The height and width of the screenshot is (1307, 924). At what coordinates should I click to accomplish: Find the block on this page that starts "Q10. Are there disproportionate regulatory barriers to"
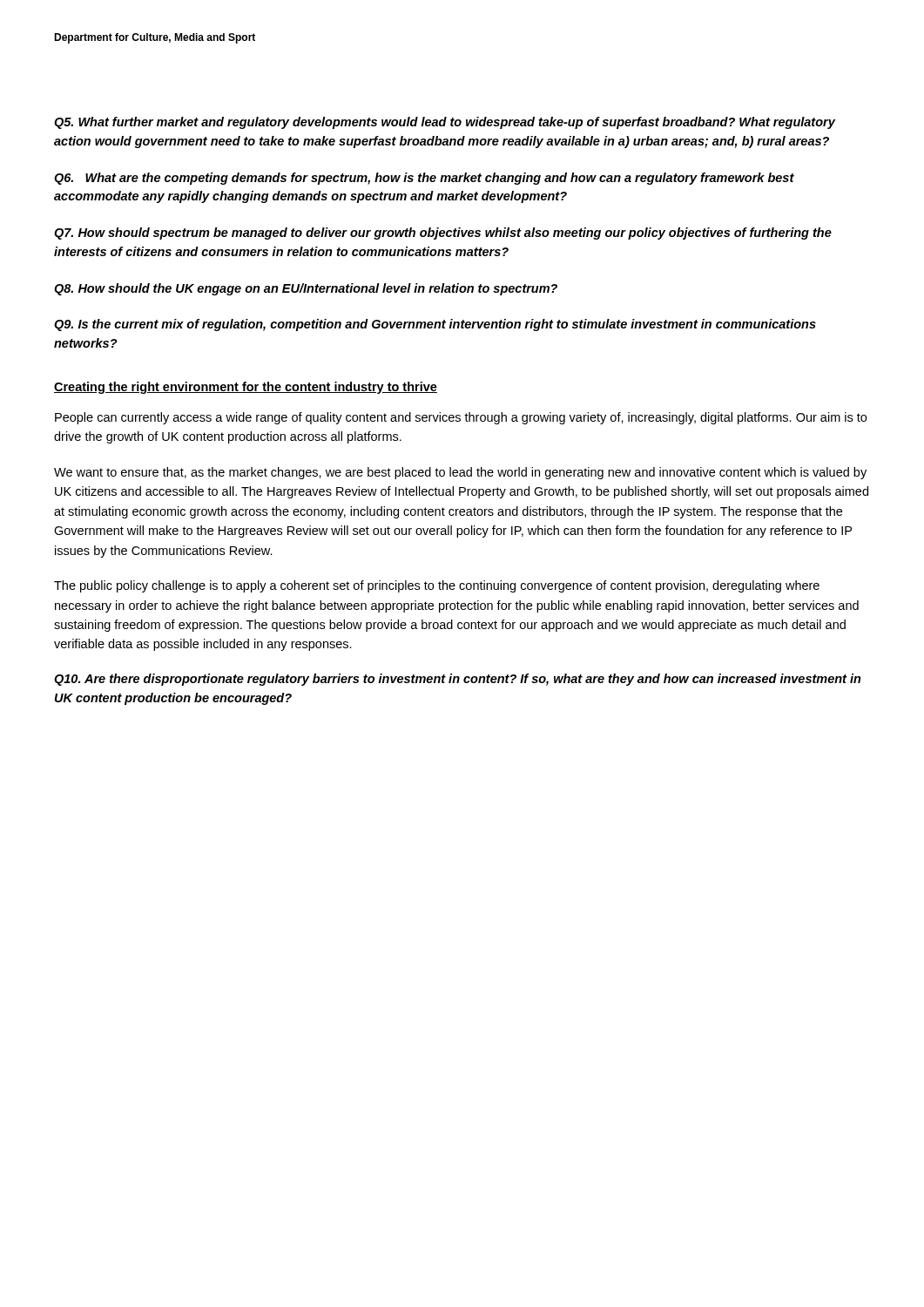pos(458,688)
